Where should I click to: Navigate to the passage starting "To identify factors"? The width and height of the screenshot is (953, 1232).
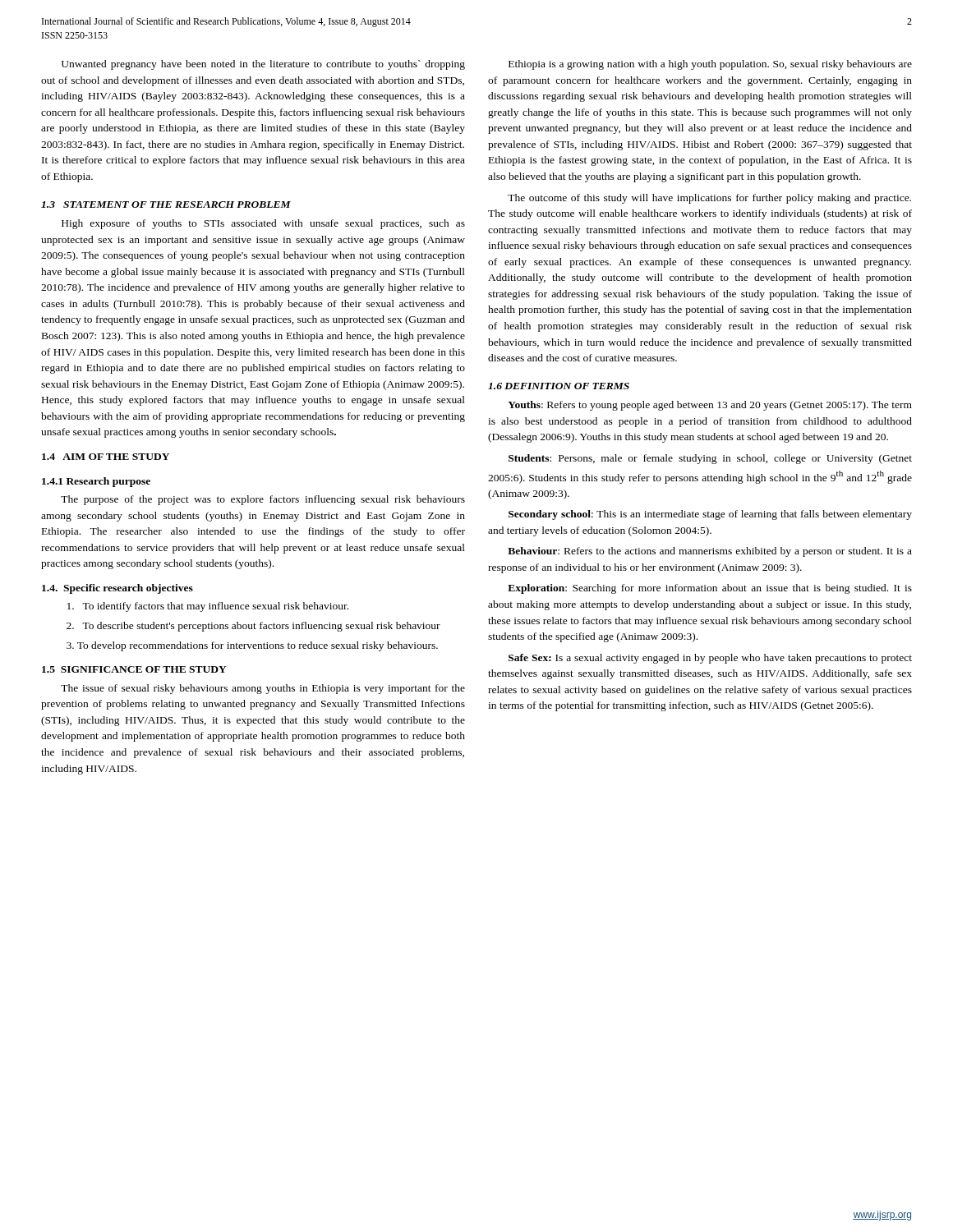tap(204, 606)
